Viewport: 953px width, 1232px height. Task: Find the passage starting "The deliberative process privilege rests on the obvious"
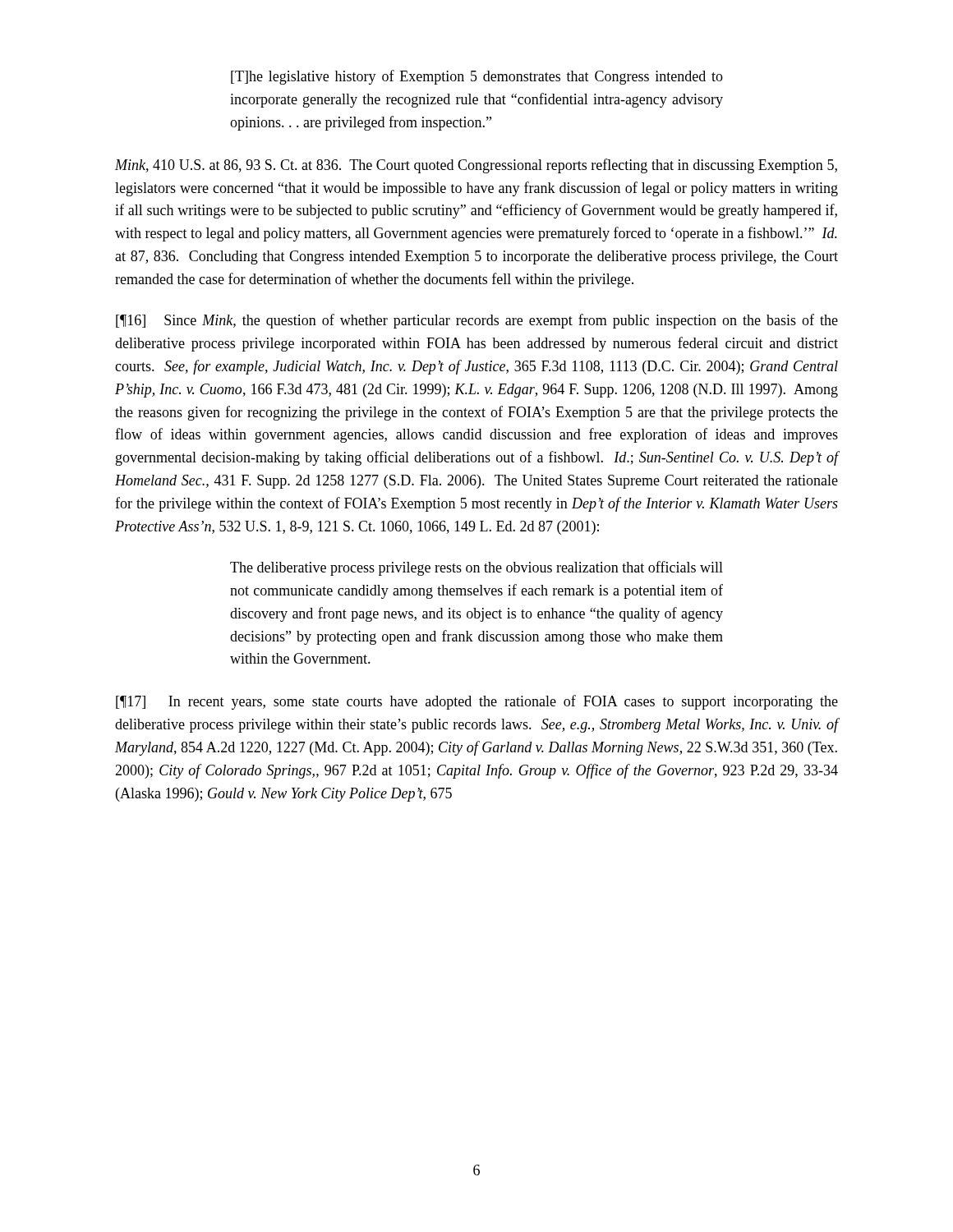(476, 614)
